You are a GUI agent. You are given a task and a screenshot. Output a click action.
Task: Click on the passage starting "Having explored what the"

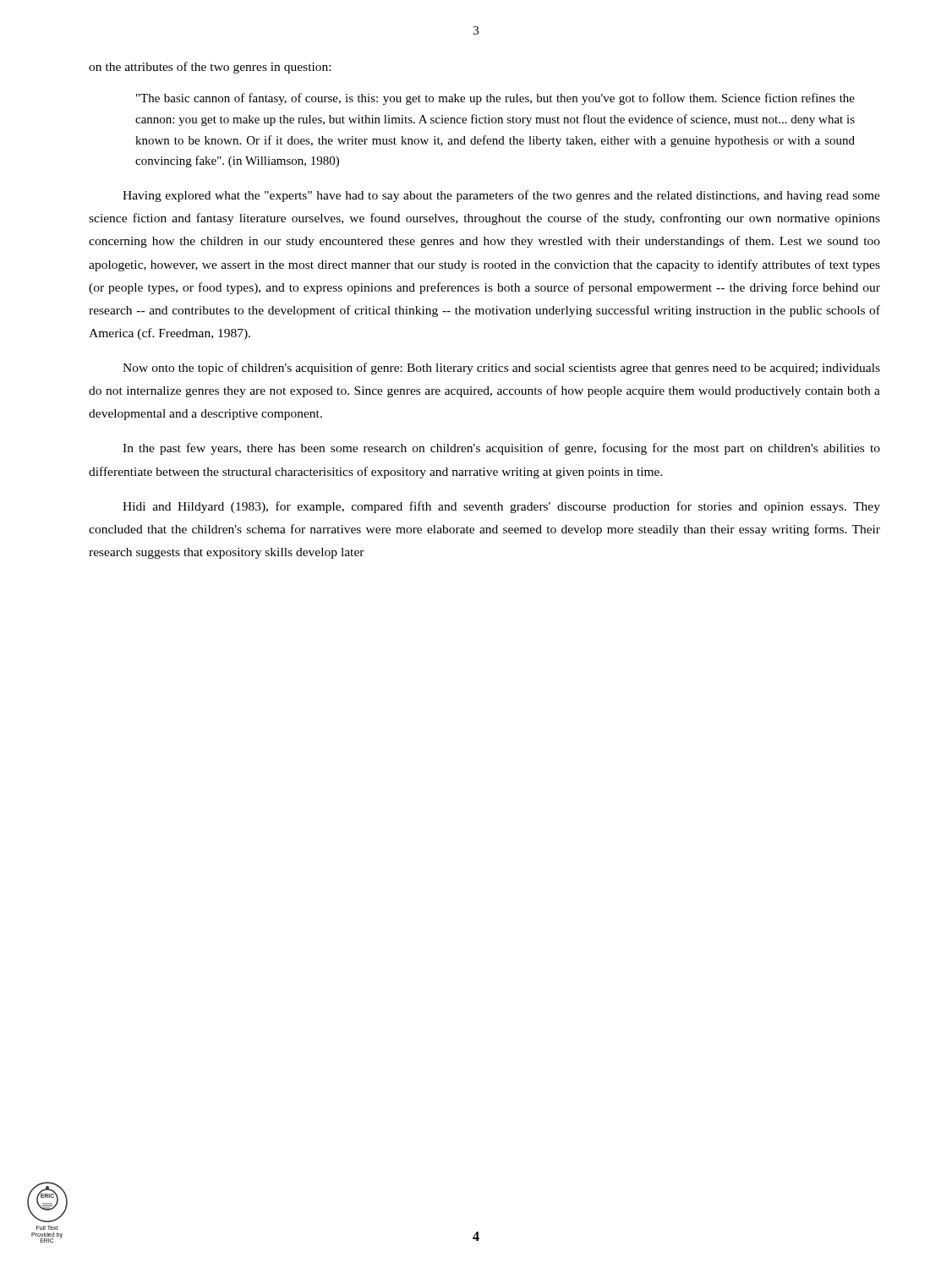click(484, 264)
